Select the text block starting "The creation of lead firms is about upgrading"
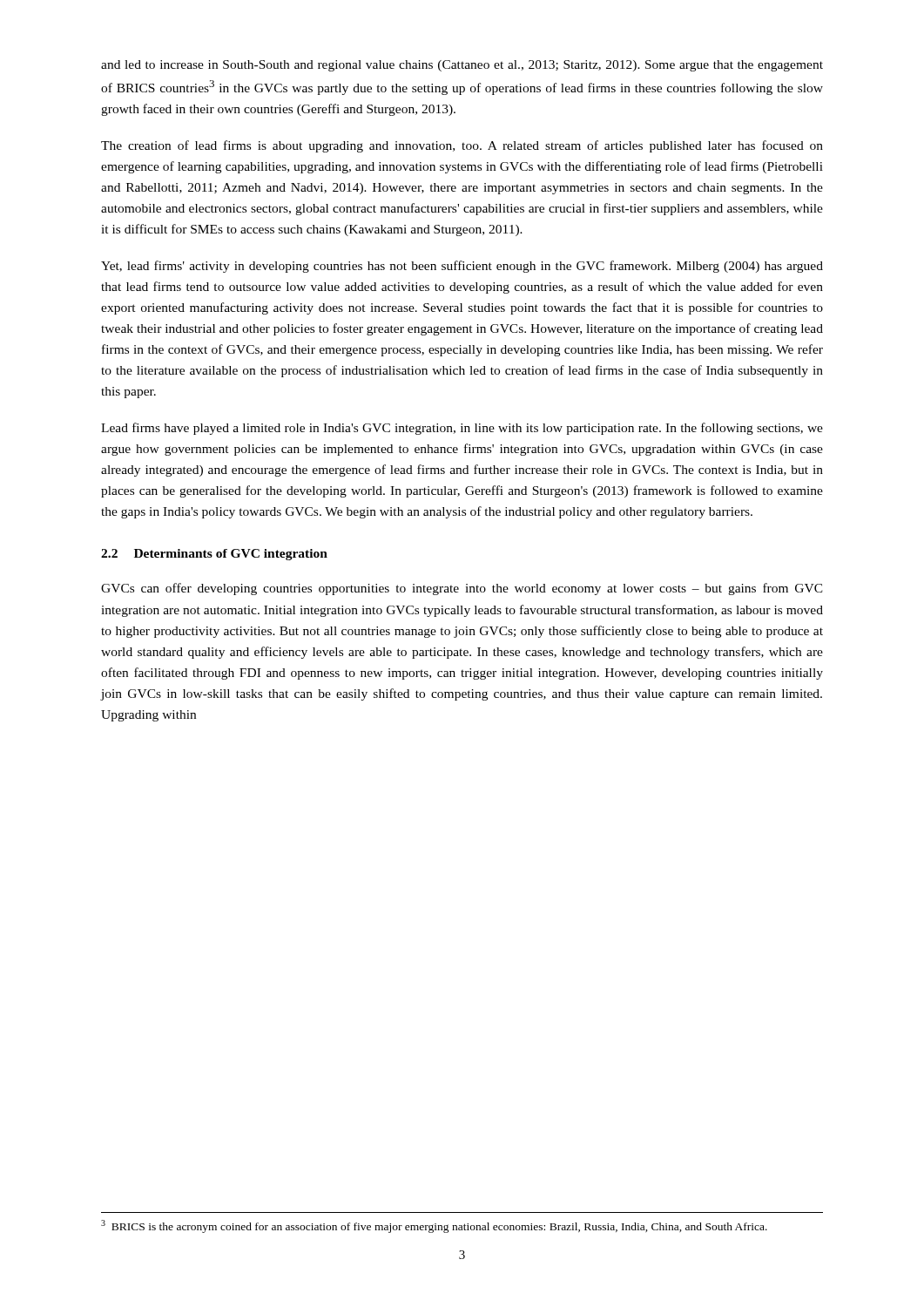 coord(462,187)
